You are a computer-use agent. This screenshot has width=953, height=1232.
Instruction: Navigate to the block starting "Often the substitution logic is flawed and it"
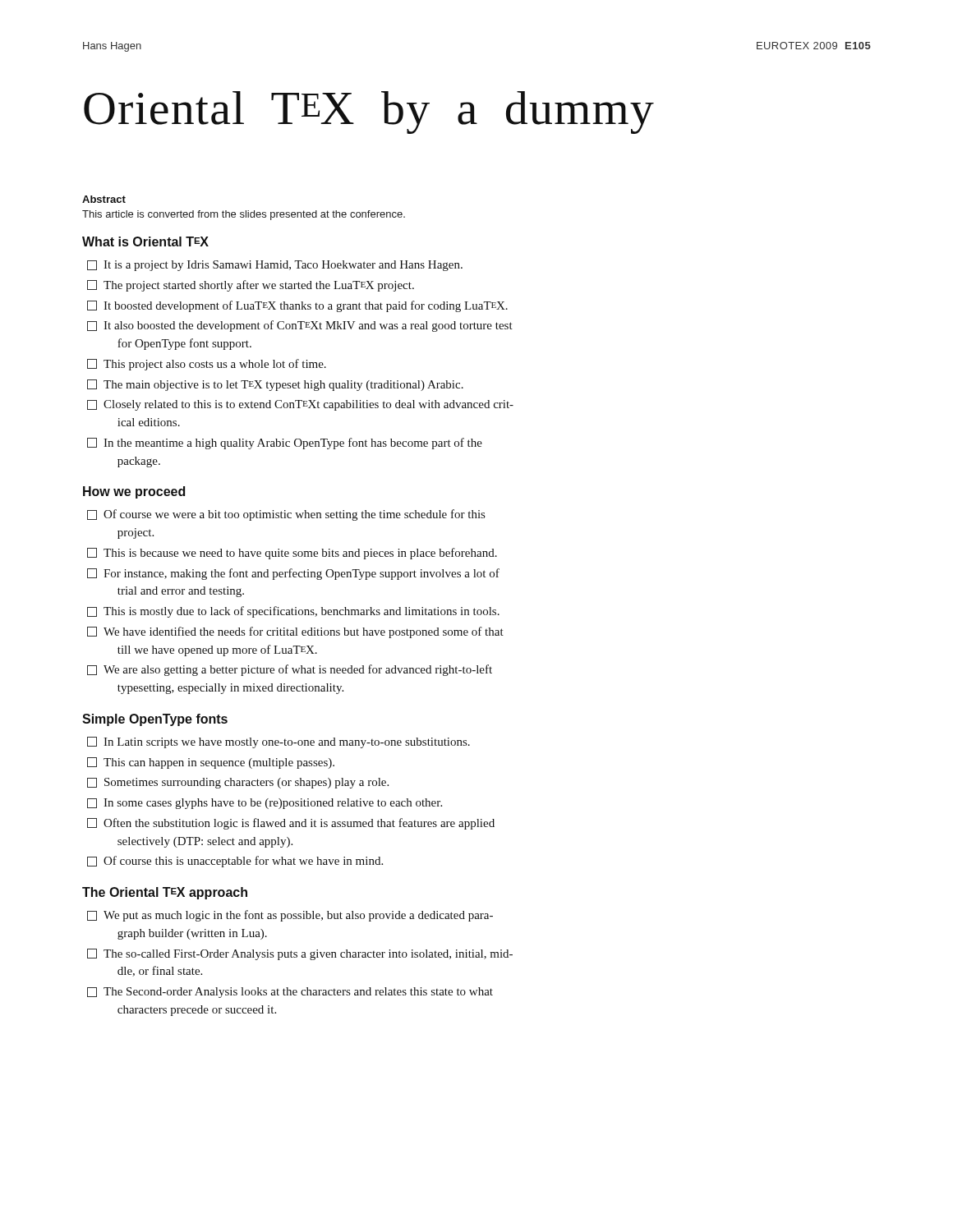[291, 832]
